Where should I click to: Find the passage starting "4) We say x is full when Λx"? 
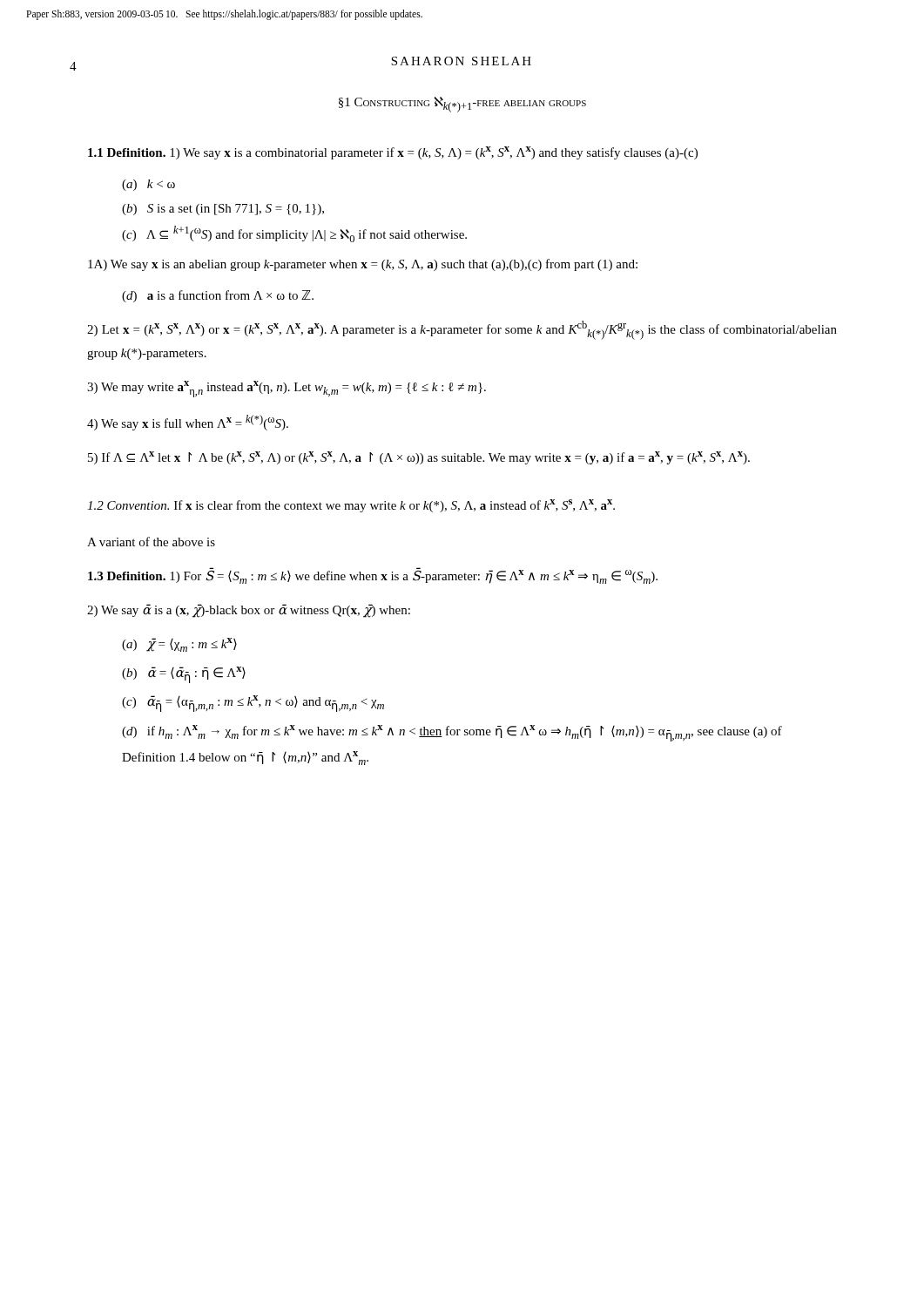tap(188, 422)
